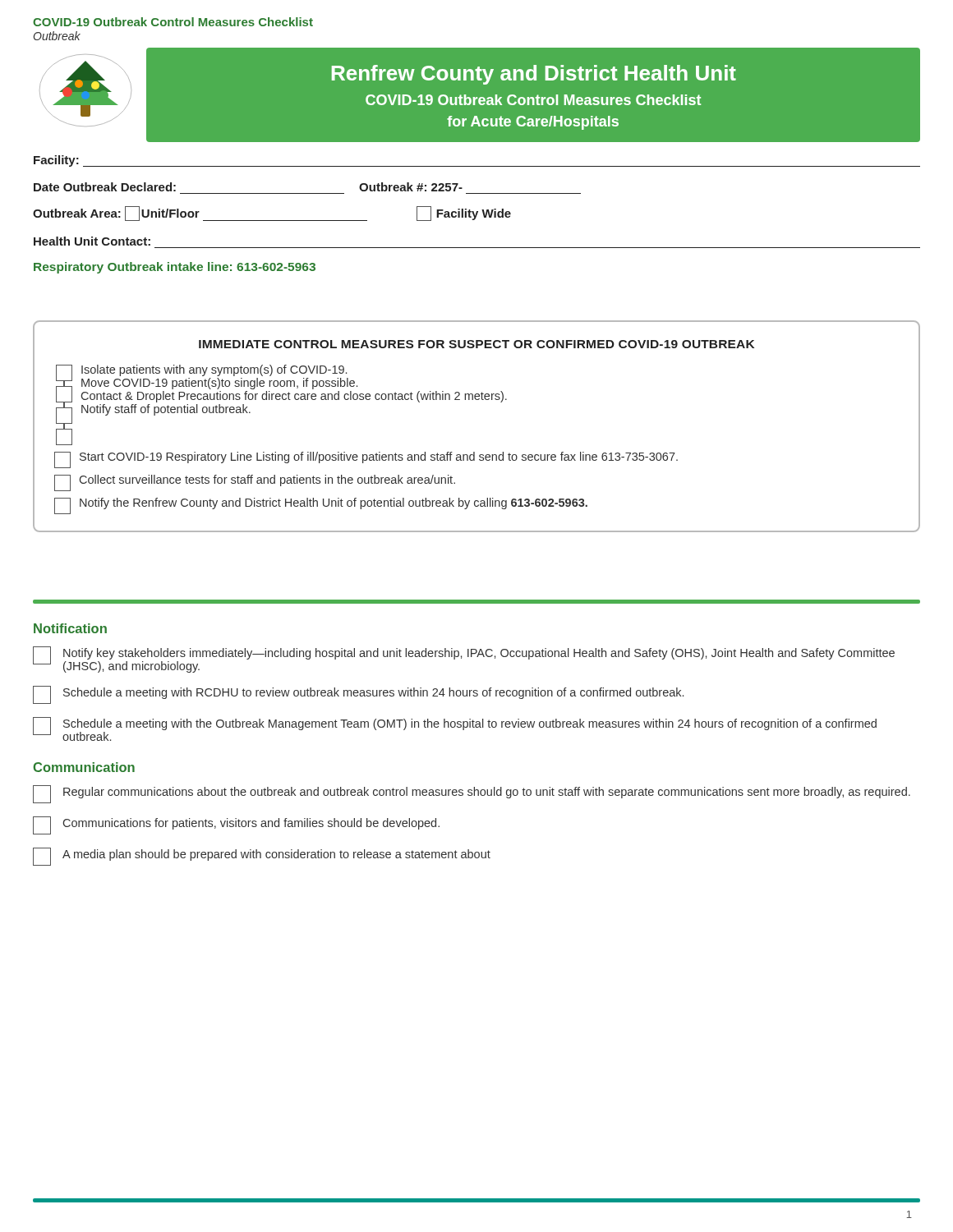Click the passage that begins "Notify key stakeholders immediately—including hospital and unit leadership,"
Image resolution: width=953 pixels, height=1232 pixels.
pyautogui.click(x=479, y=660)
